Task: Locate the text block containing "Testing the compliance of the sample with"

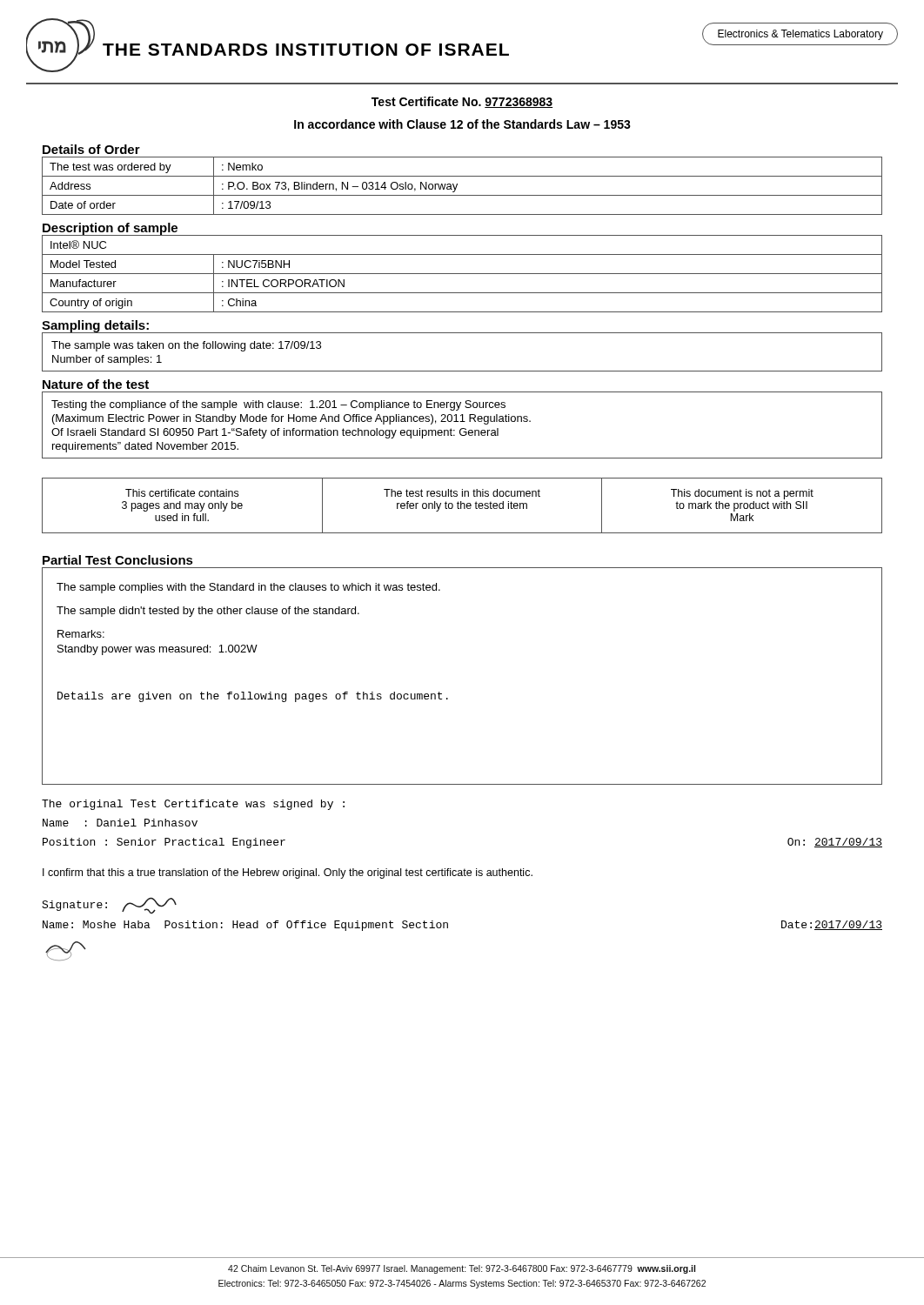Action: [x=462, y=425]
